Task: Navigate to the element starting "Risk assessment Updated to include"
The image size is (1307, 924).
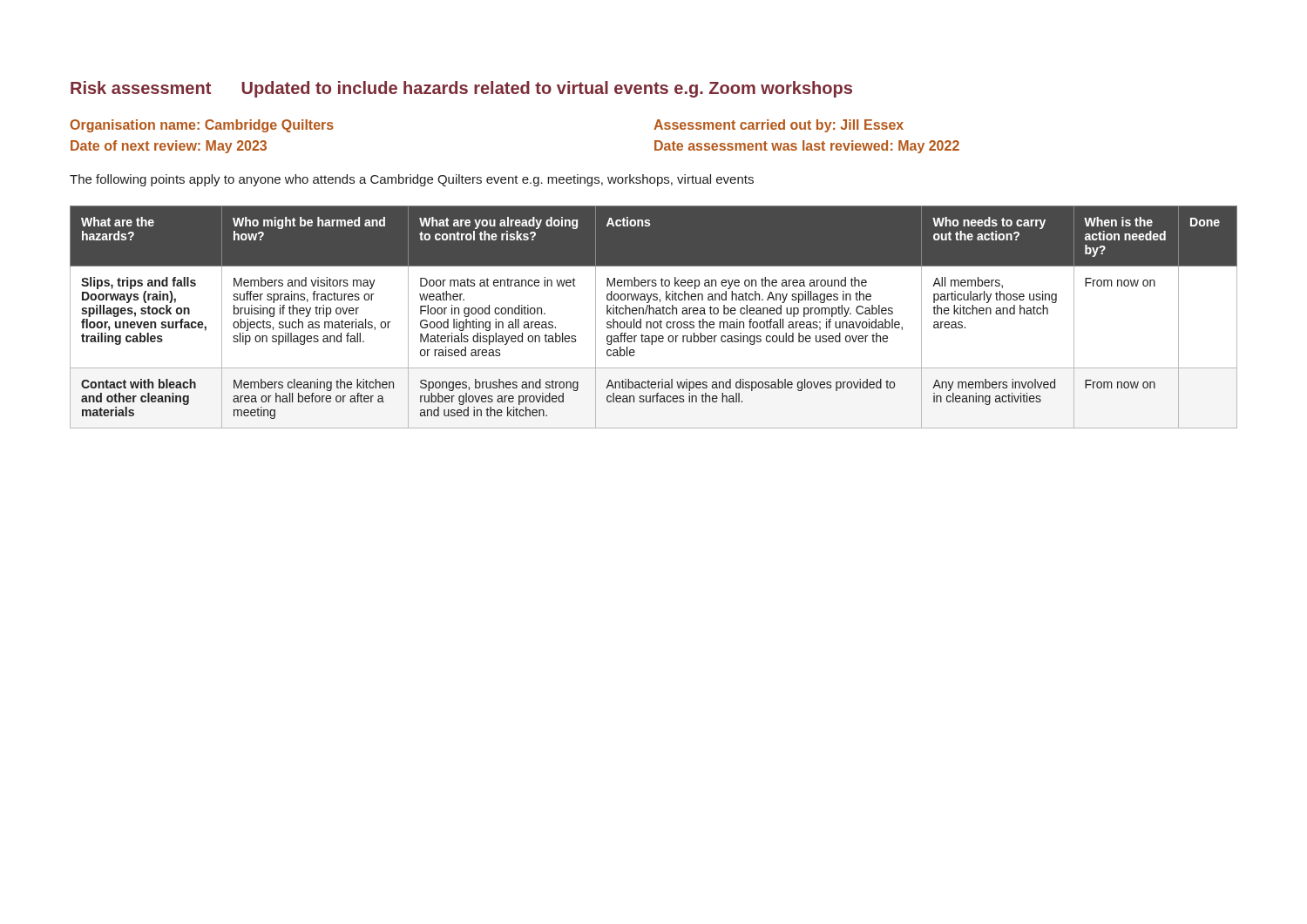Action: click(x=461, y=88)
